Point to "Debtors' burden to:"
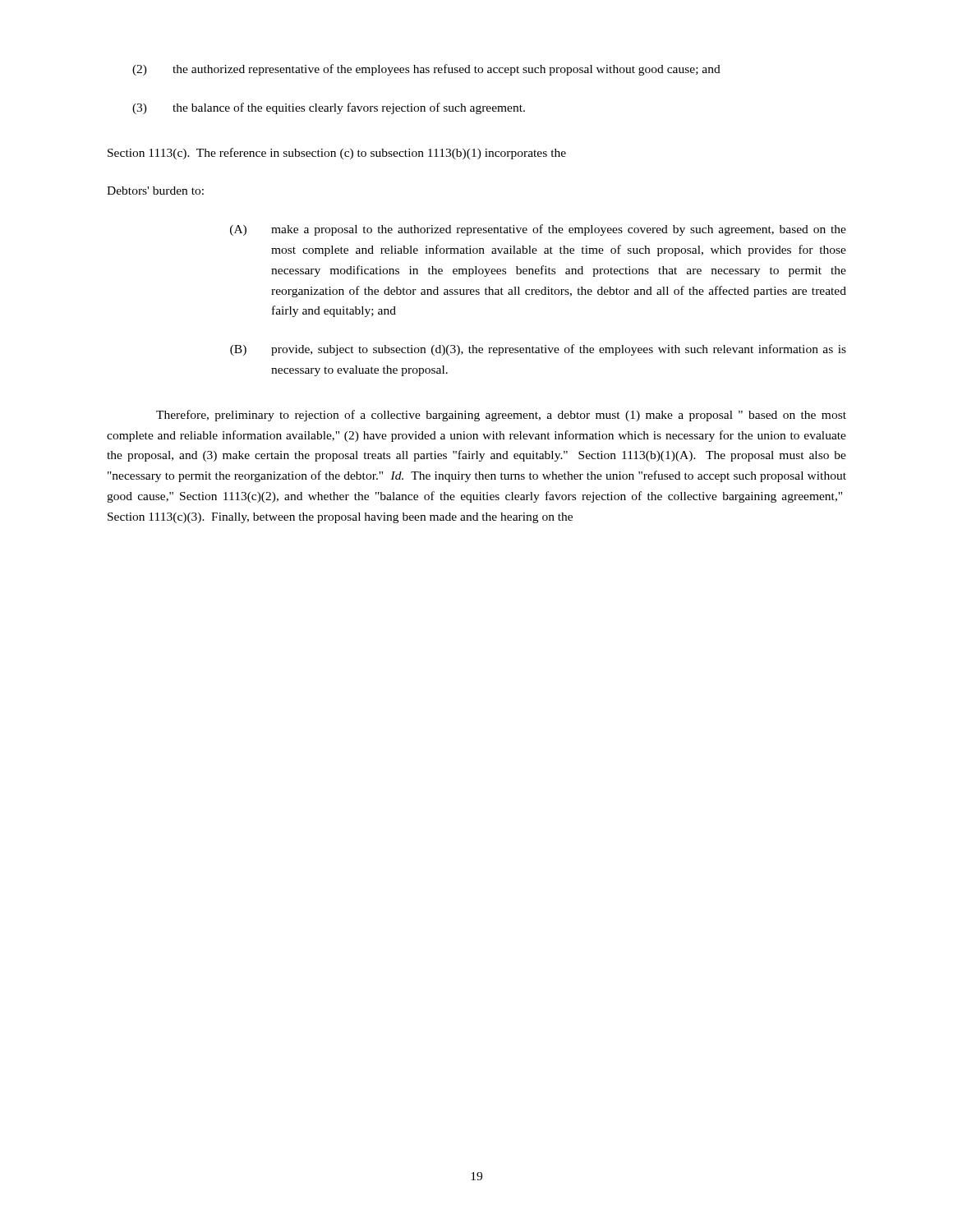This screenshot has width=953, height=1232. click(x=156, y=190)
